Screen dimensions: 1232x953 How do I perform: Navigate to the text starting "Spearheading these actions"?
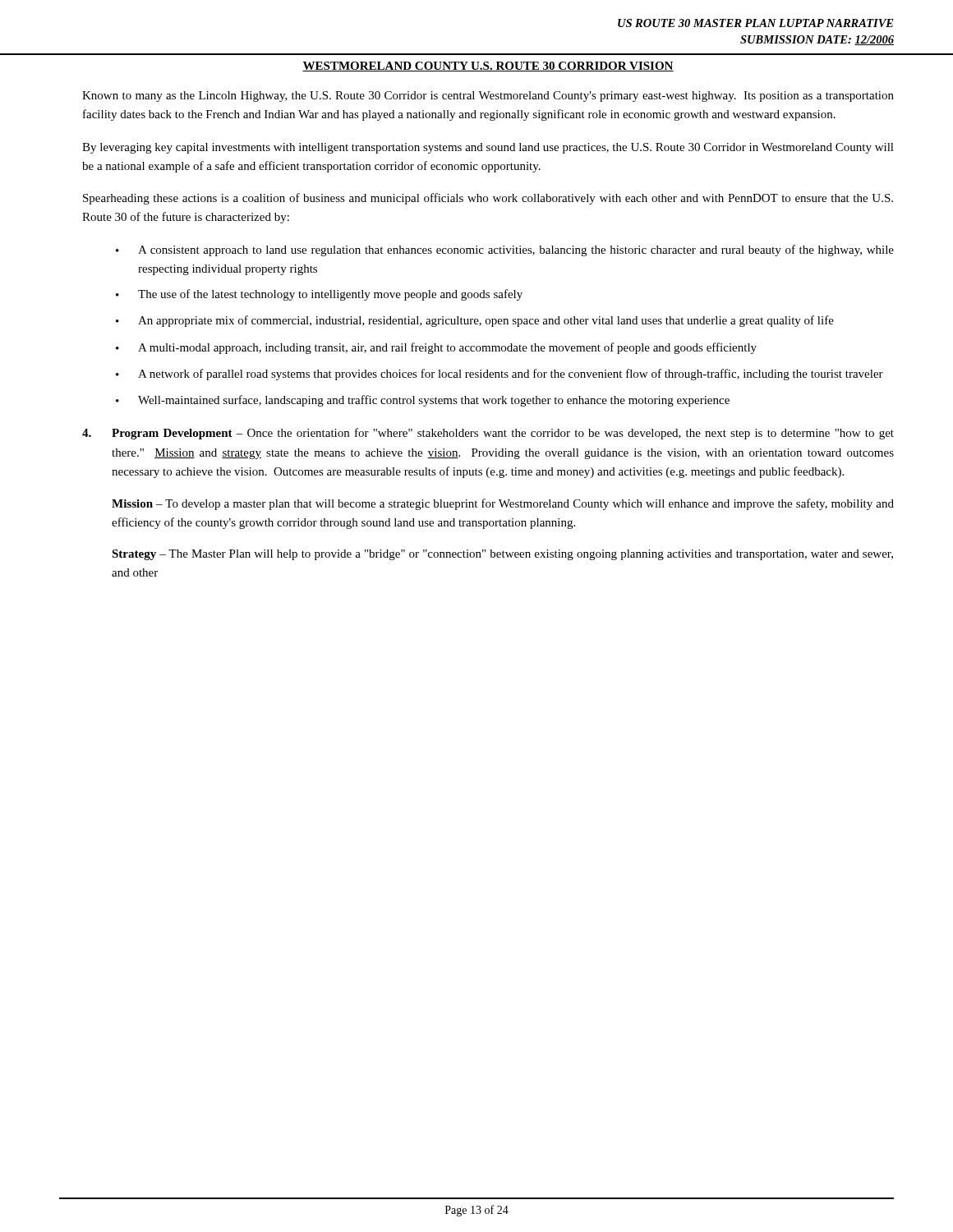[488, 207]
